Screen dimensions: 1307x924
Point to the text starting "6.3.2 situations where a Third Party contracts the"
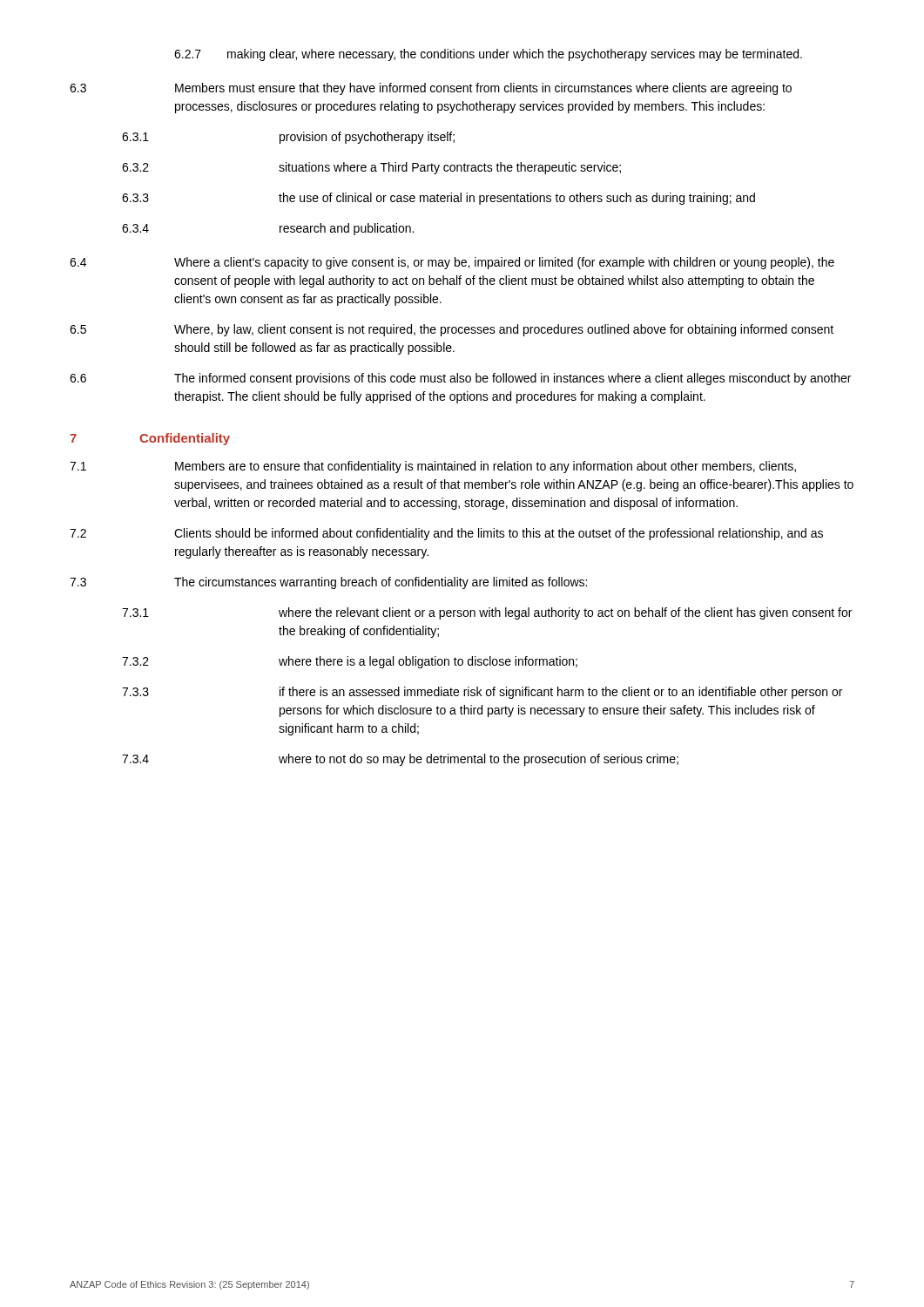[488, 168]
